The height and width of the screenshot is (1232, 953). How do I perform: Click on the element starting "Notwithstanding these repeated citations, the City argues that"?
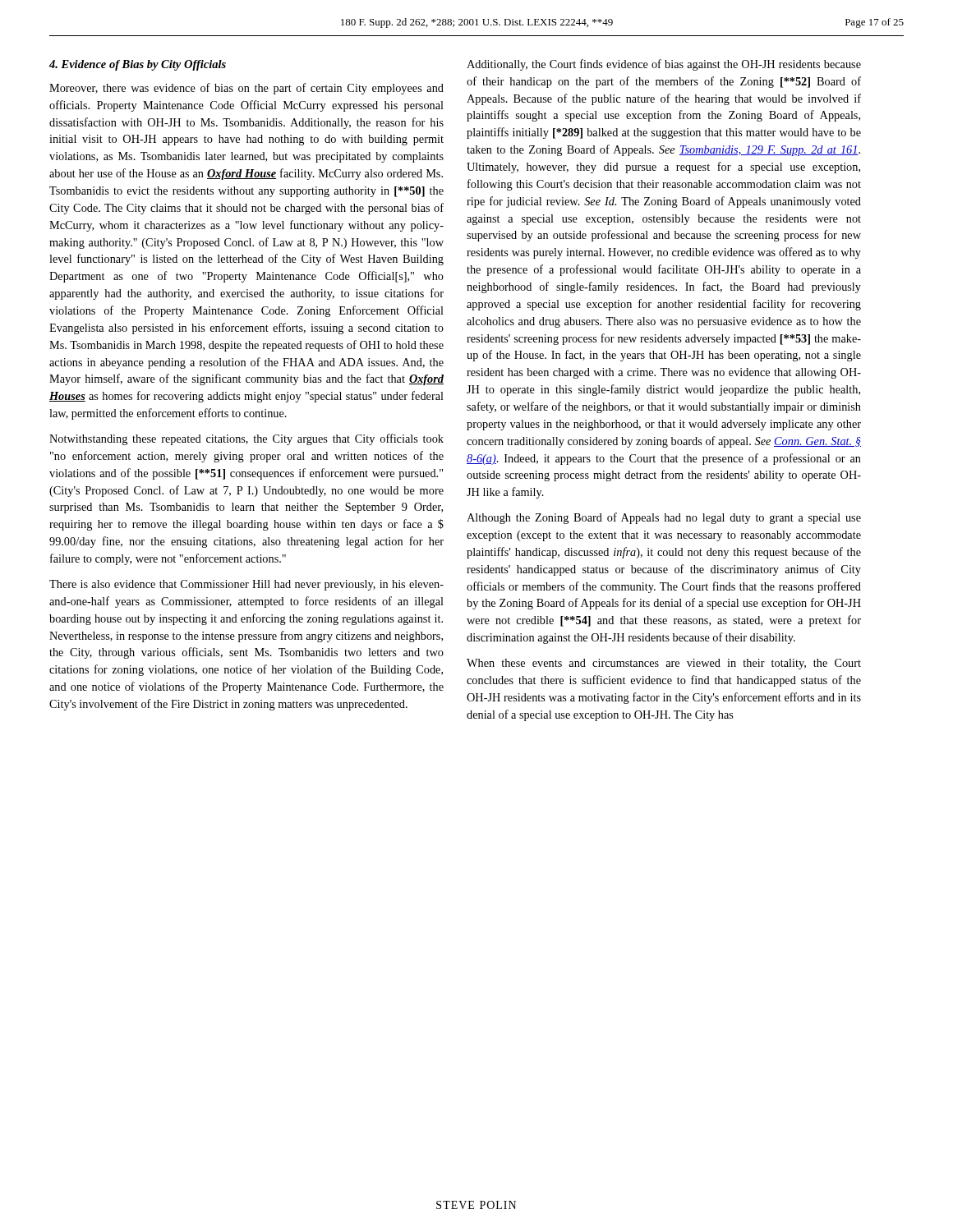coord(246,499)
